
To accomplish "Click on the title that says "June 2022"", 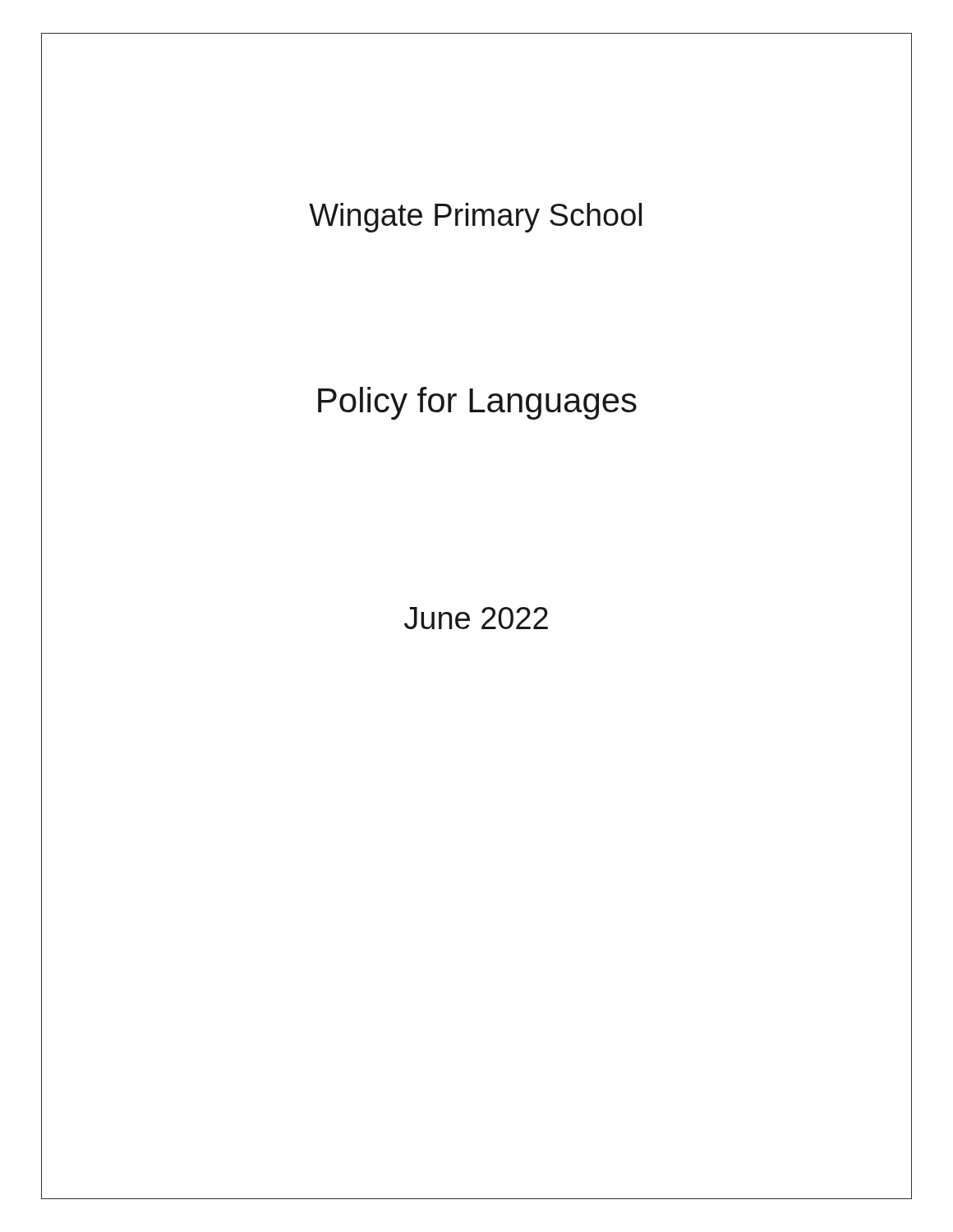I will 476,618.
